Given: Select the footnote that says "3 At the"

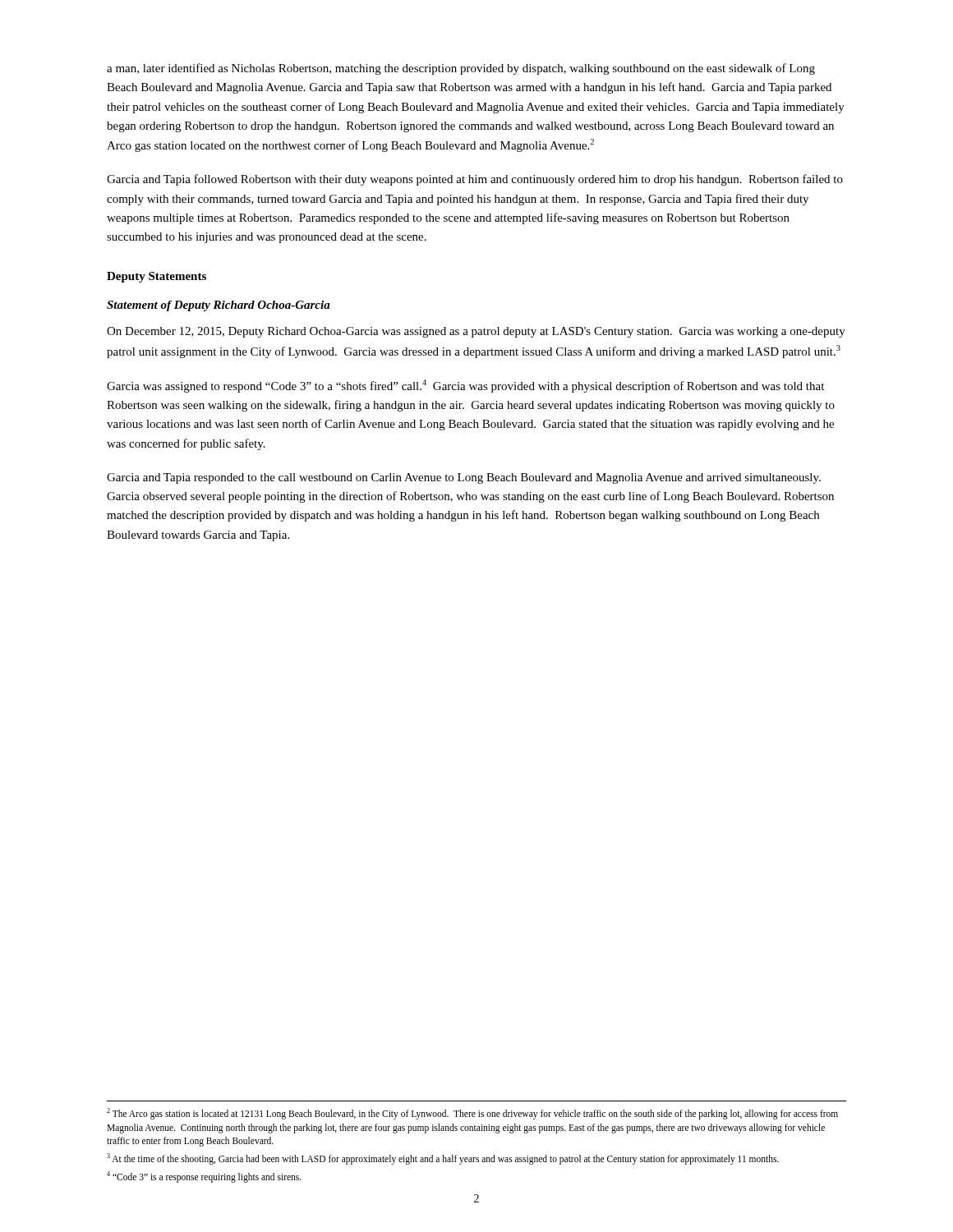Looking at the screenshot, I should pos(443,1158).
